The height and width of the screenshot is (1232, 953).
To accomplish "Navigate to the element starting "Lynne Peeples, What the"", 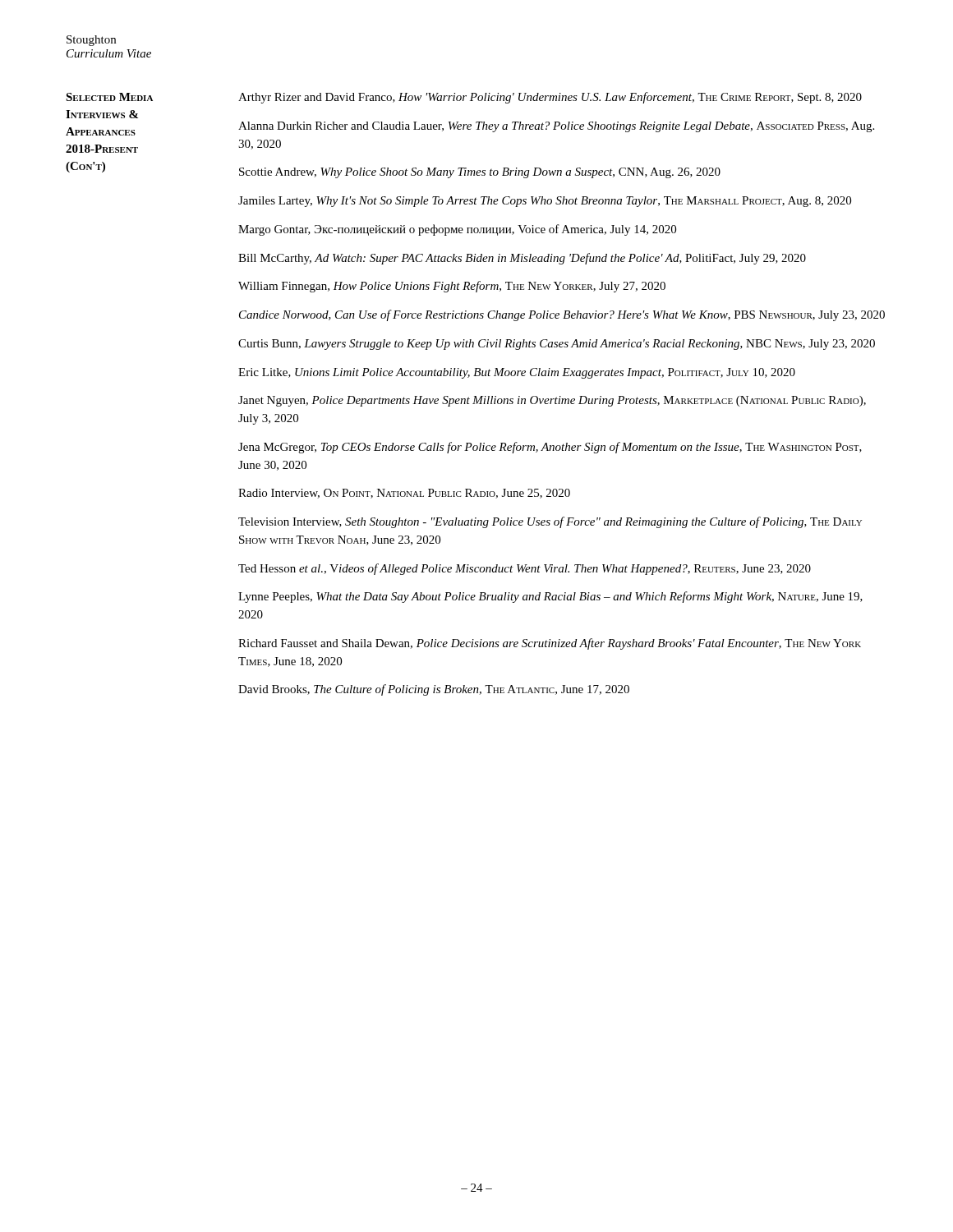I will (x=551, y=605).
